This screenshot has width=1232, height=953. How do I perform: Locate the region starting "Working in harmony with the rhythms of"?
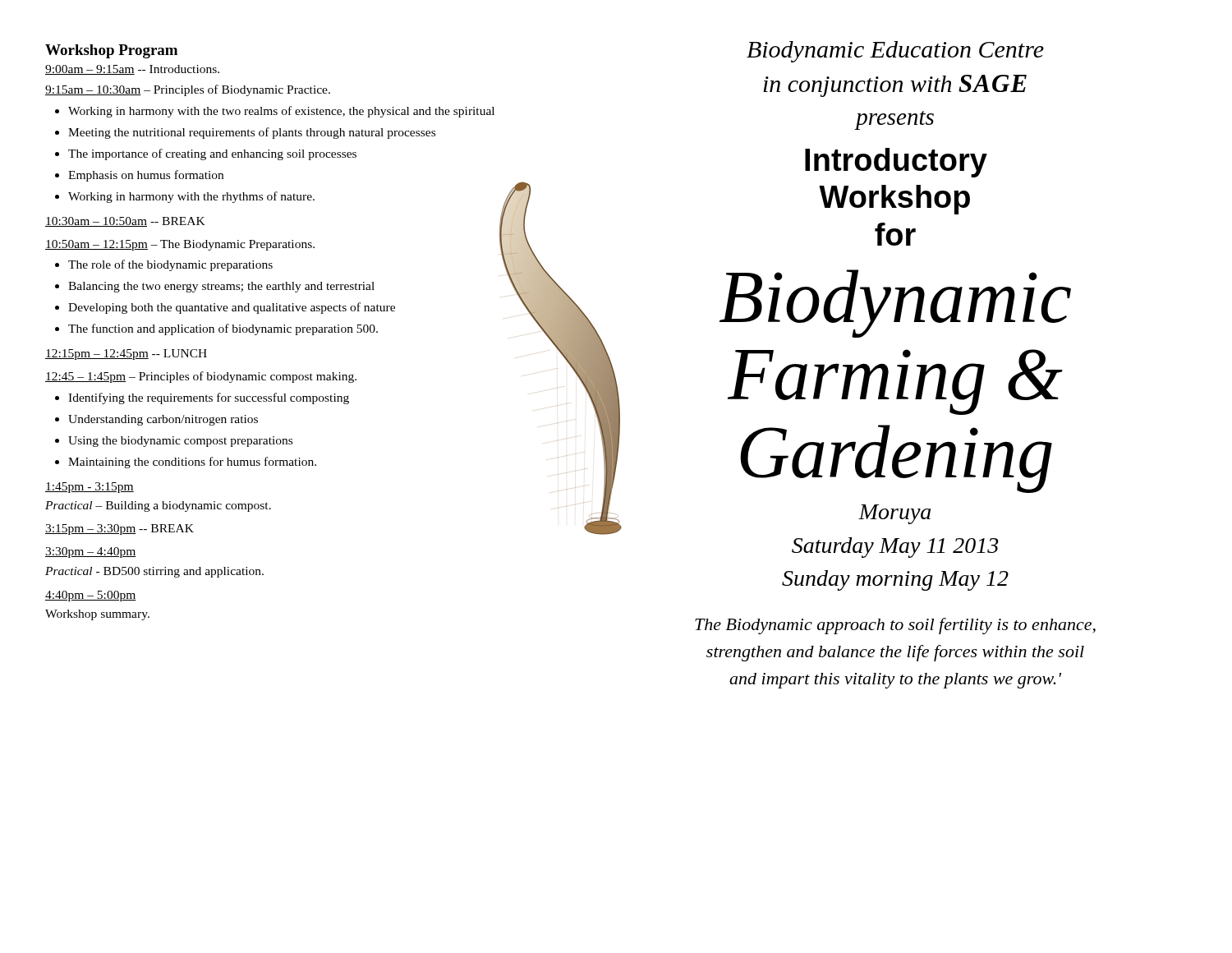[192, 196]
